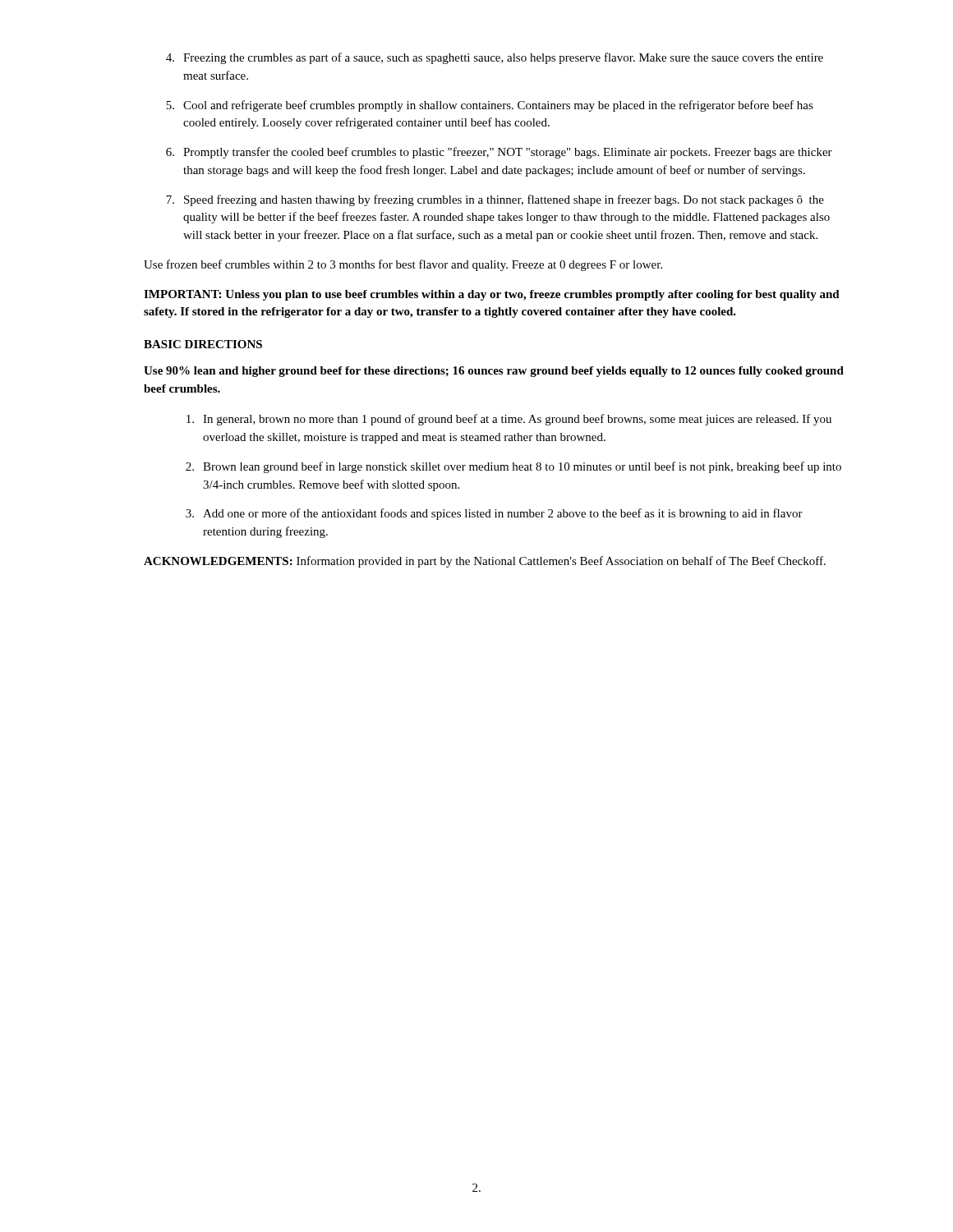Locate the text block starting "Use frozen beef crumbles"
The image size is (953, 1232).
point(404,264)
